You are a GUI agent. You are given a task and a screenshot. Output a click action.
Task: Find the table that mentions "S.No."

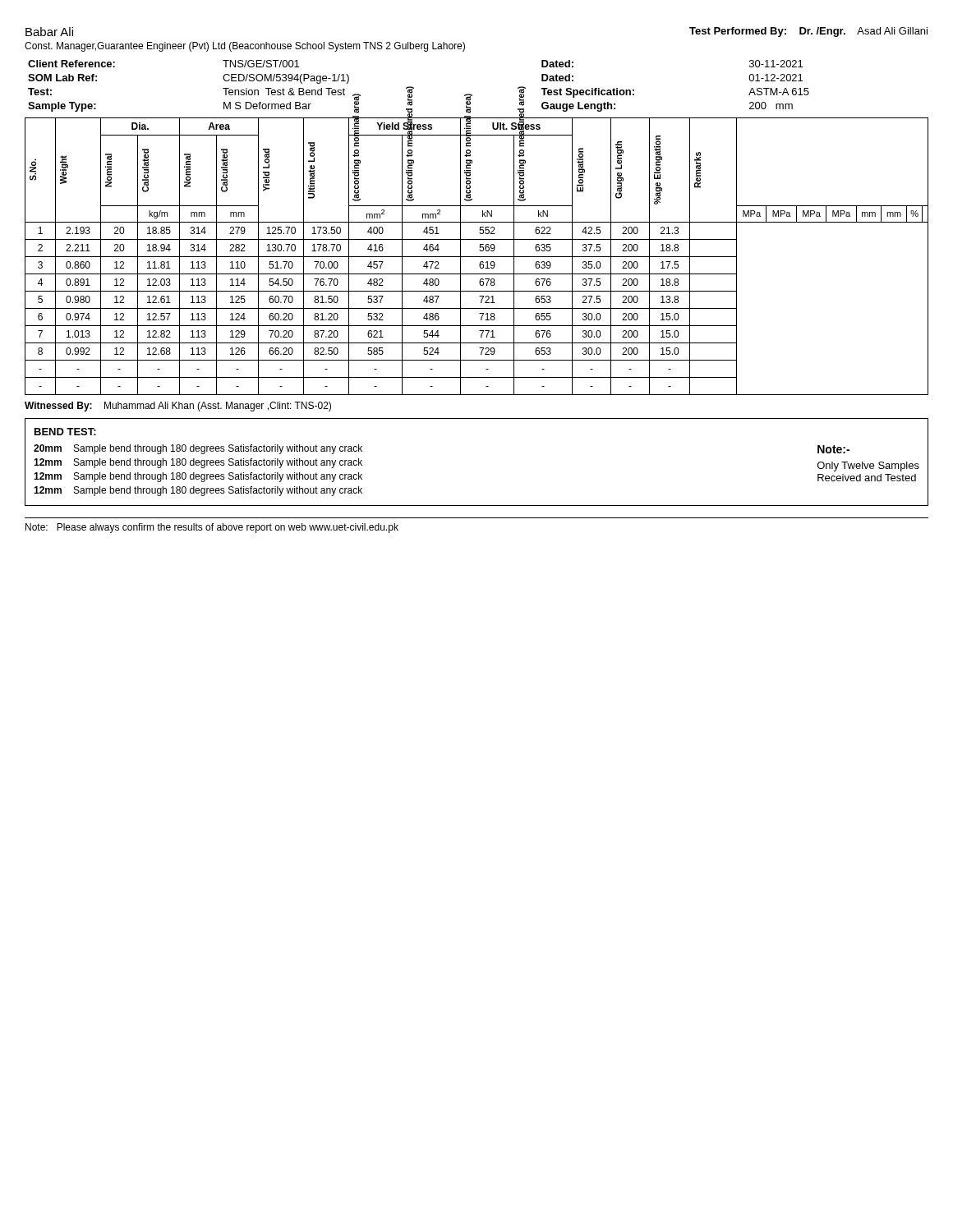click(x=476, y=256)
